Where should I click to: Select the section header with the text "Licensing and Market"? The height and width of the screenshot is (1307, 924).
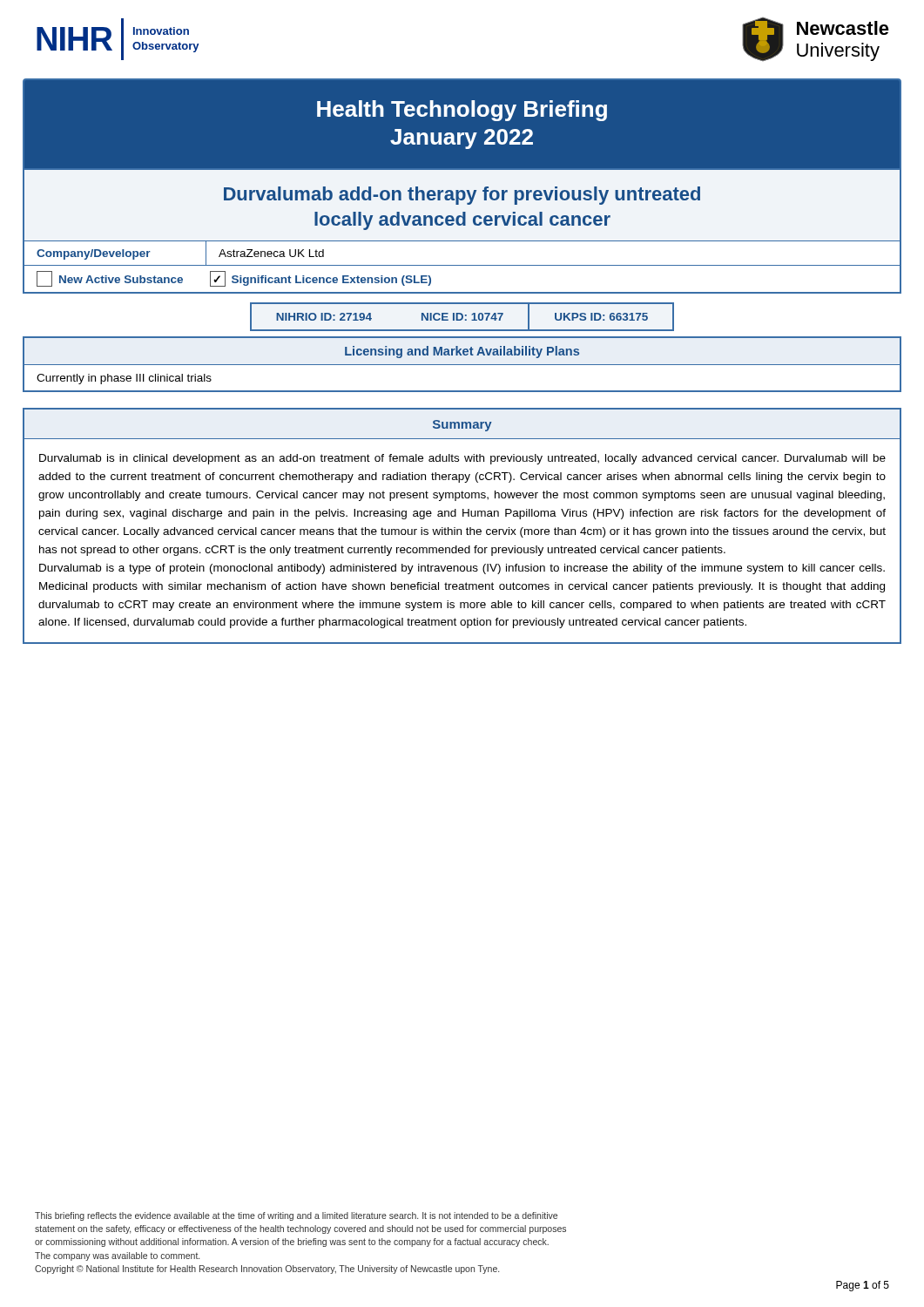pyautogui.click(x=462, y=351)
